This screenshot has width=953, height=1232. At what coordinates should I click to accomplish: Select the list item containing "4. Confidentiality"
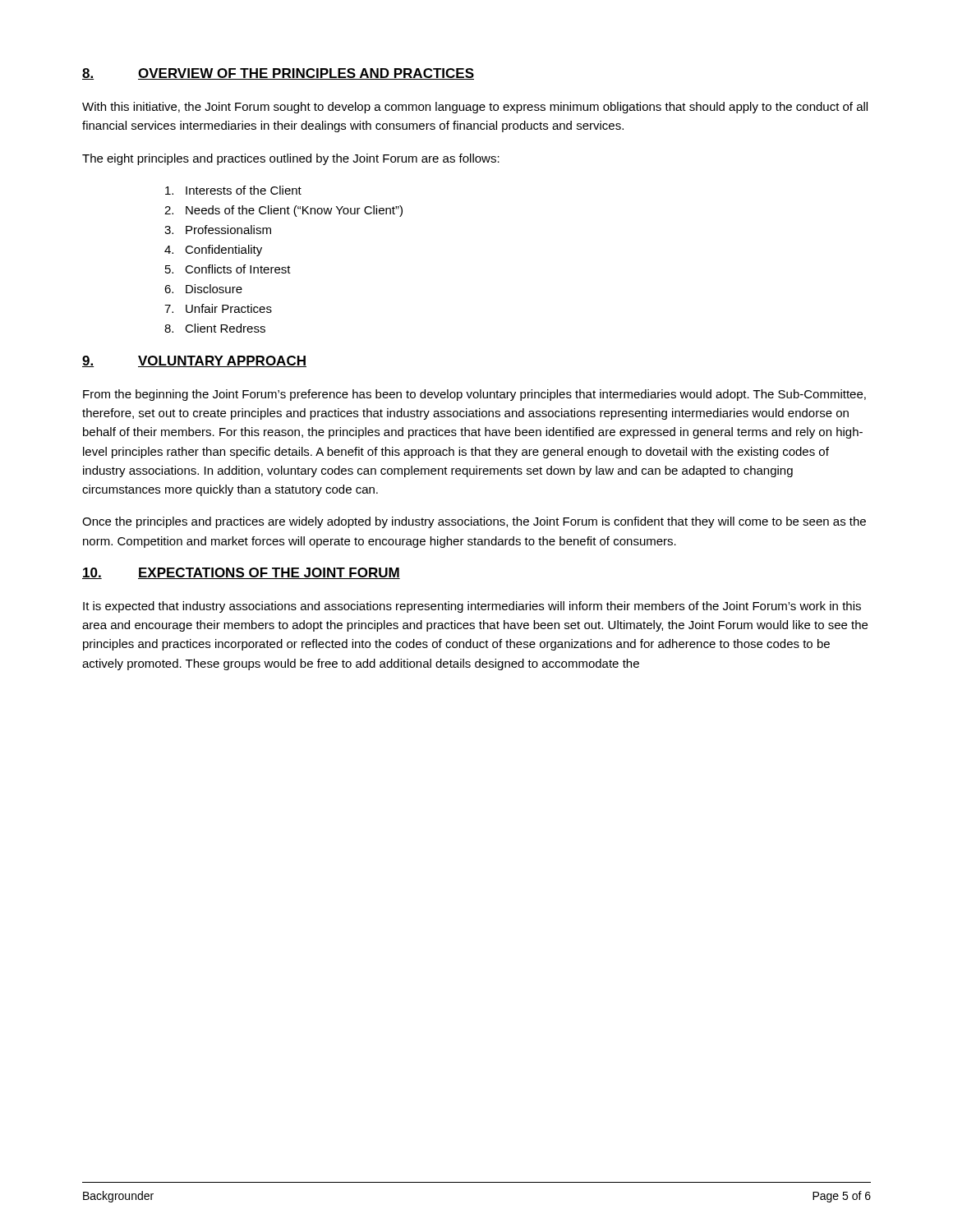[213, 249]
